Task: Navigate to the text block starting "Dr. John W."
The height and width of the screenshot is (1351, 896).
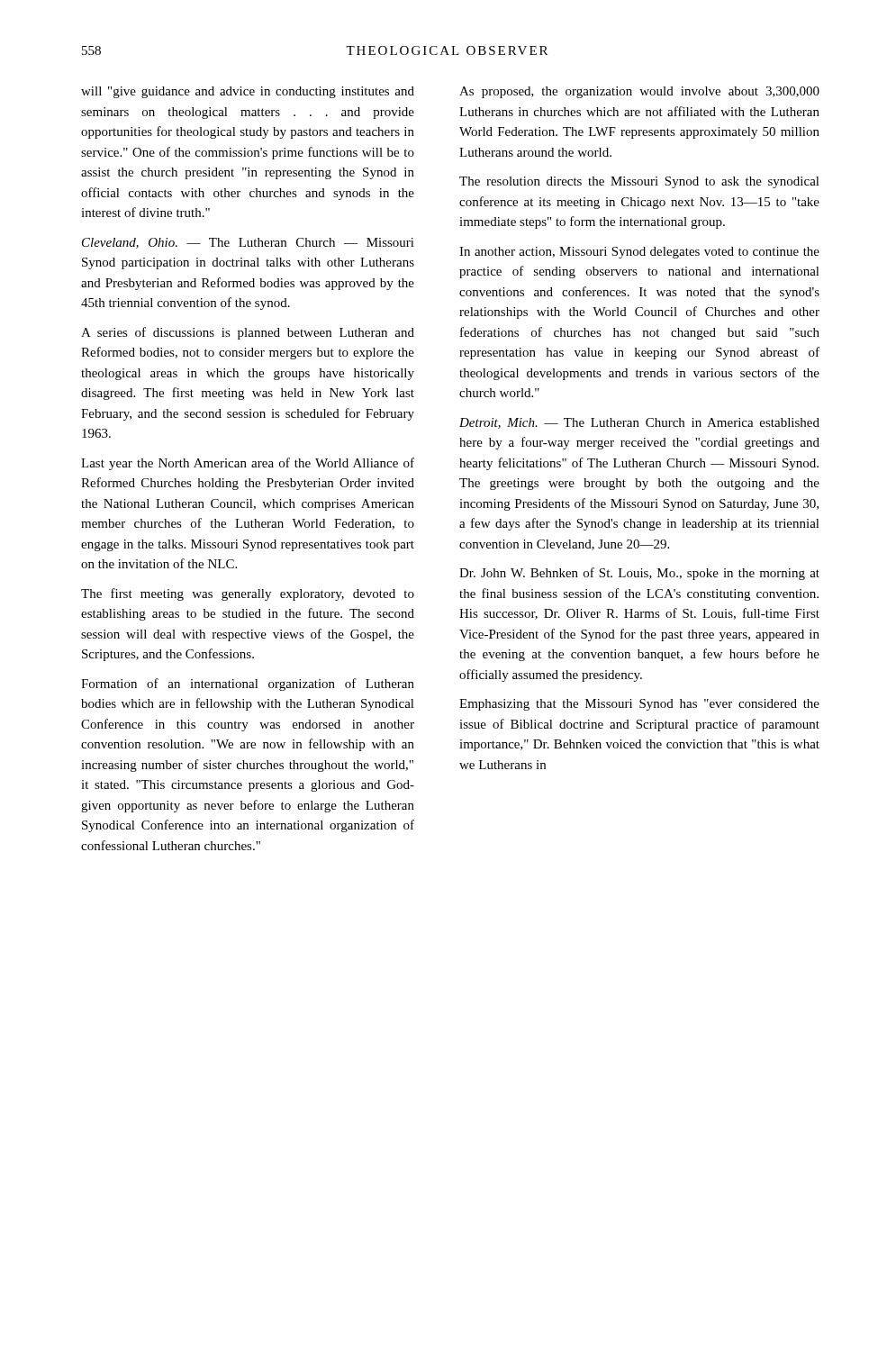Action: pyautogui.click(x=639, y=624)
